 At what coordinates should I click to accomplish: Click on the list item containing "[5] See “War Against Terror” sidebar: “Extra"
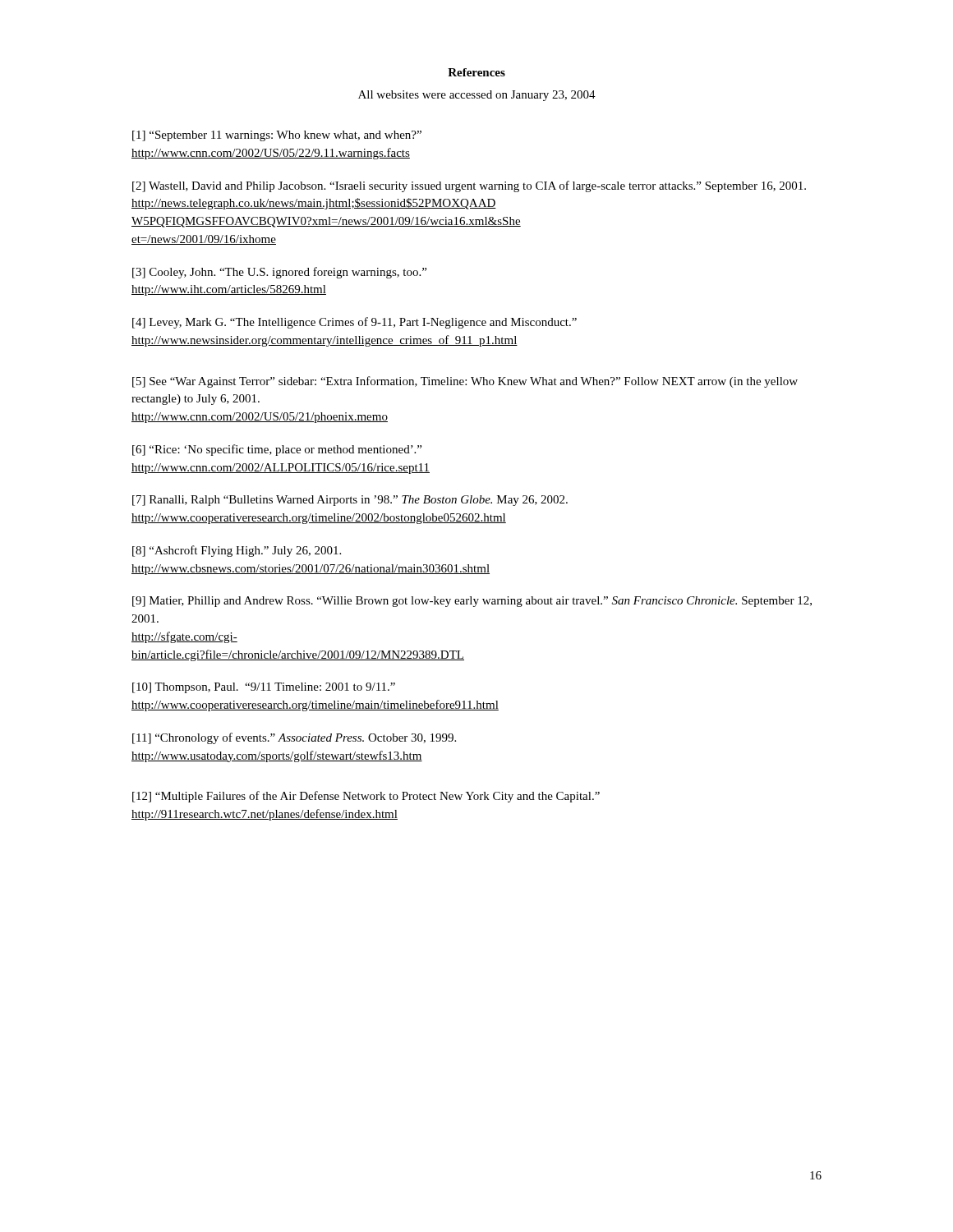(x=465, y=382)
